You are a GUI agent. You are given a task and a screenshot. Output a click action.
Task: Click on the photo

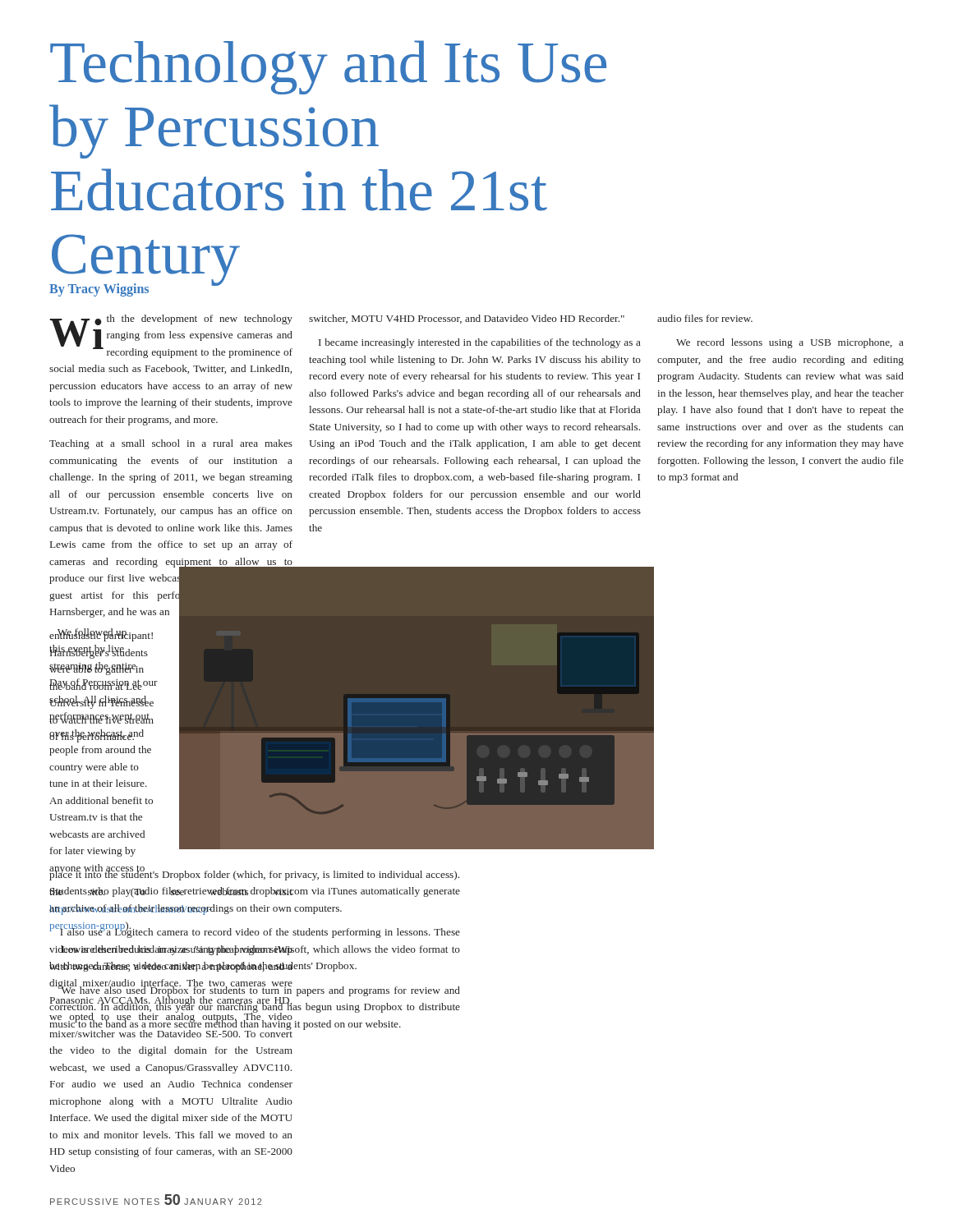[x=417, y=708]
